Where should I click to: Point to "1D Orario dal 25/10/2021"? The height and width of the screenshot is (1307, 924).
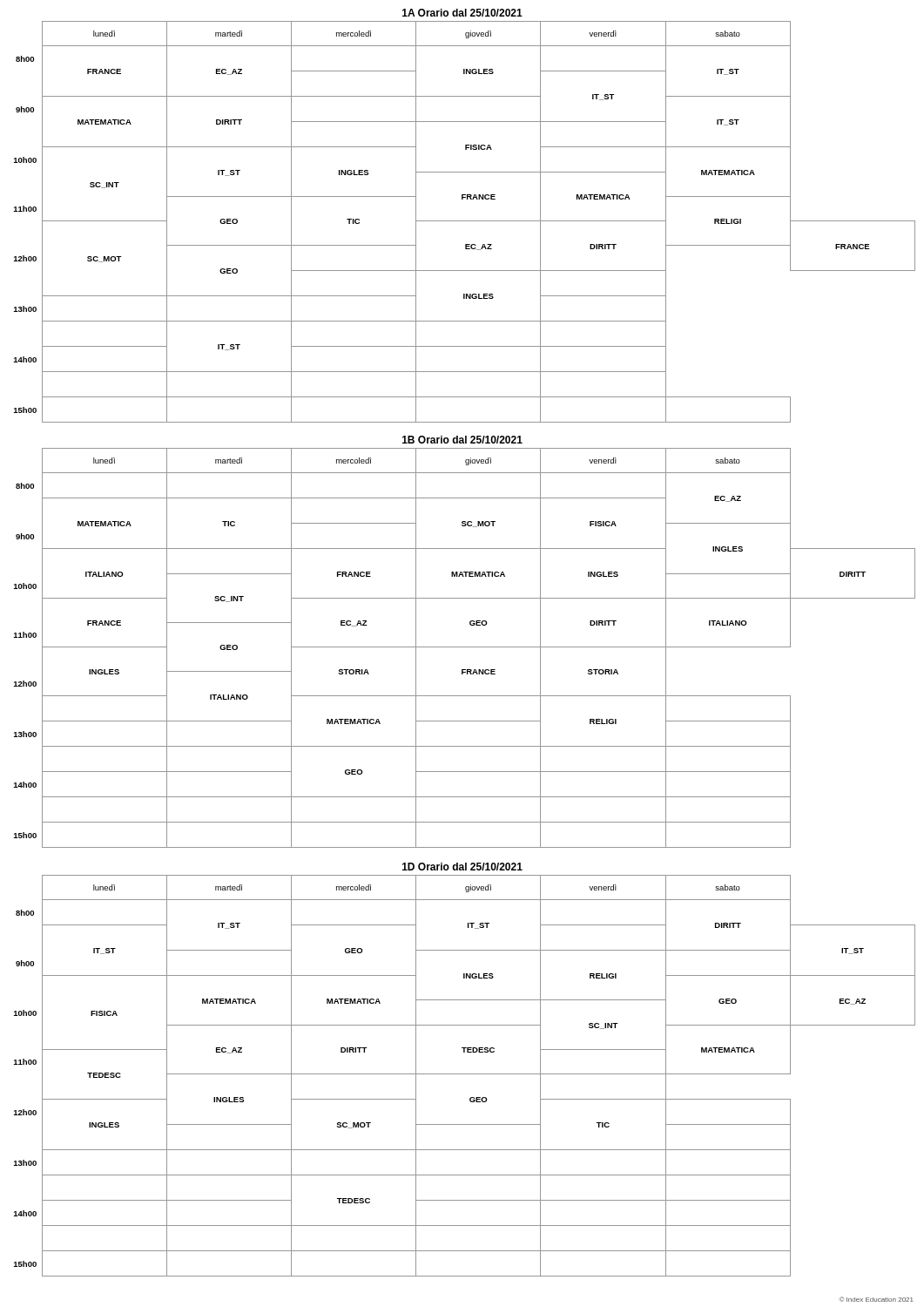click(x=462, y=867)
